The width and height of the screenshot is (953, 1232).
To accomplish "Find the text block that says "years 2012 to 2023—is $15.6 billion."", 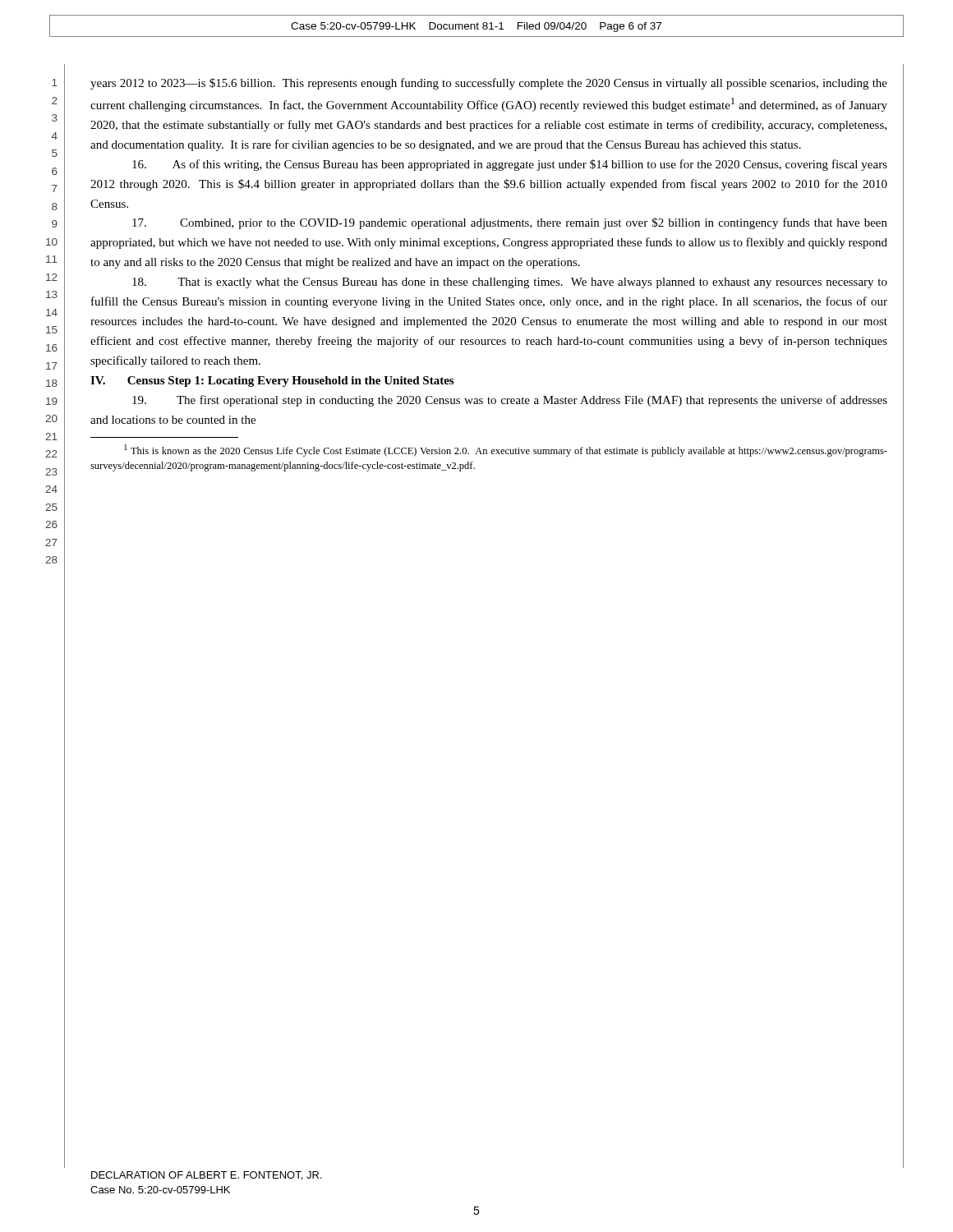I will (x=489, y=114).
